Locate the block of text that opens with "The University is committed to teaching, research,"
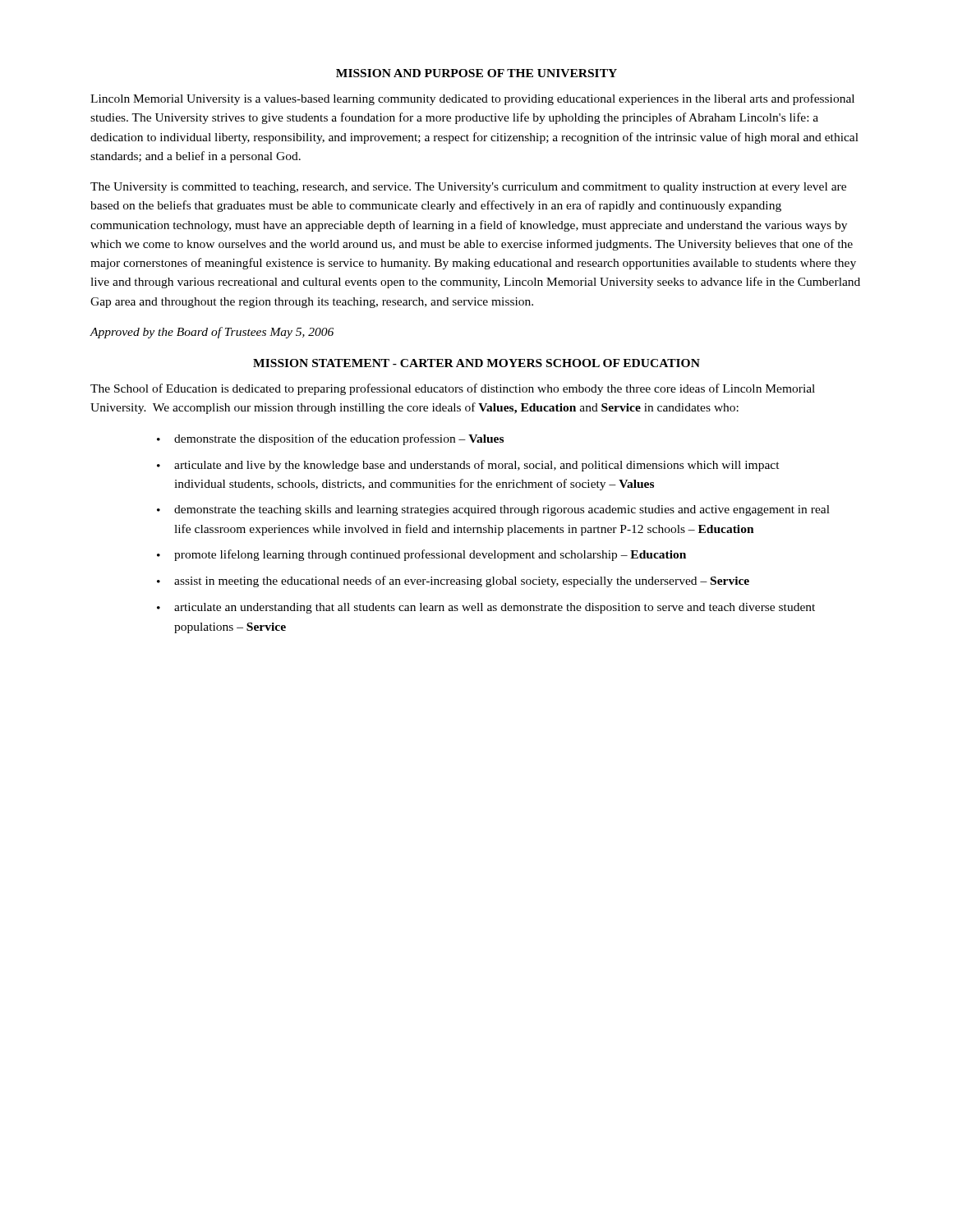Screen dimensions: 1232x953 [475, 243]
